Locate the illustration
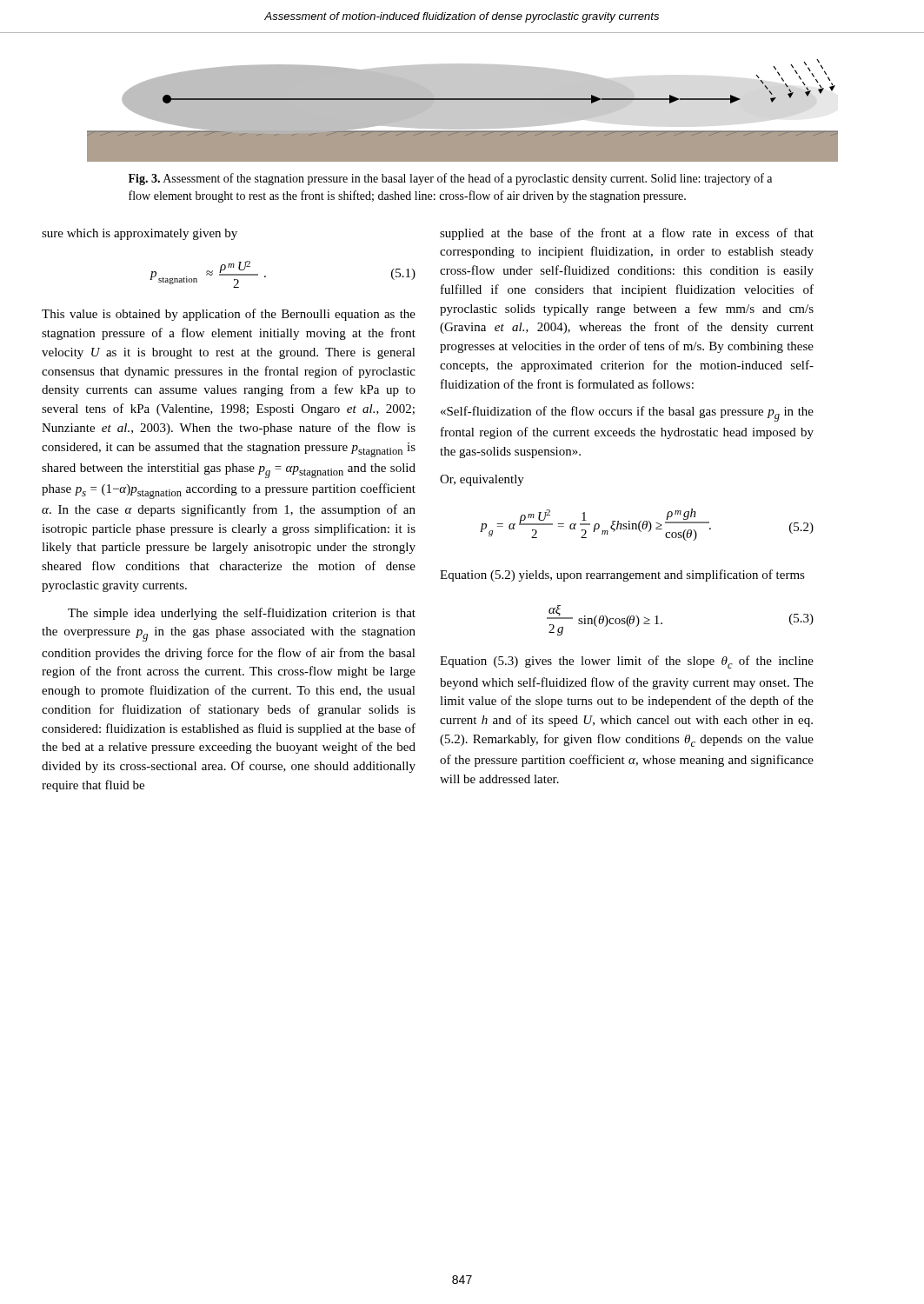 [462, 105]
